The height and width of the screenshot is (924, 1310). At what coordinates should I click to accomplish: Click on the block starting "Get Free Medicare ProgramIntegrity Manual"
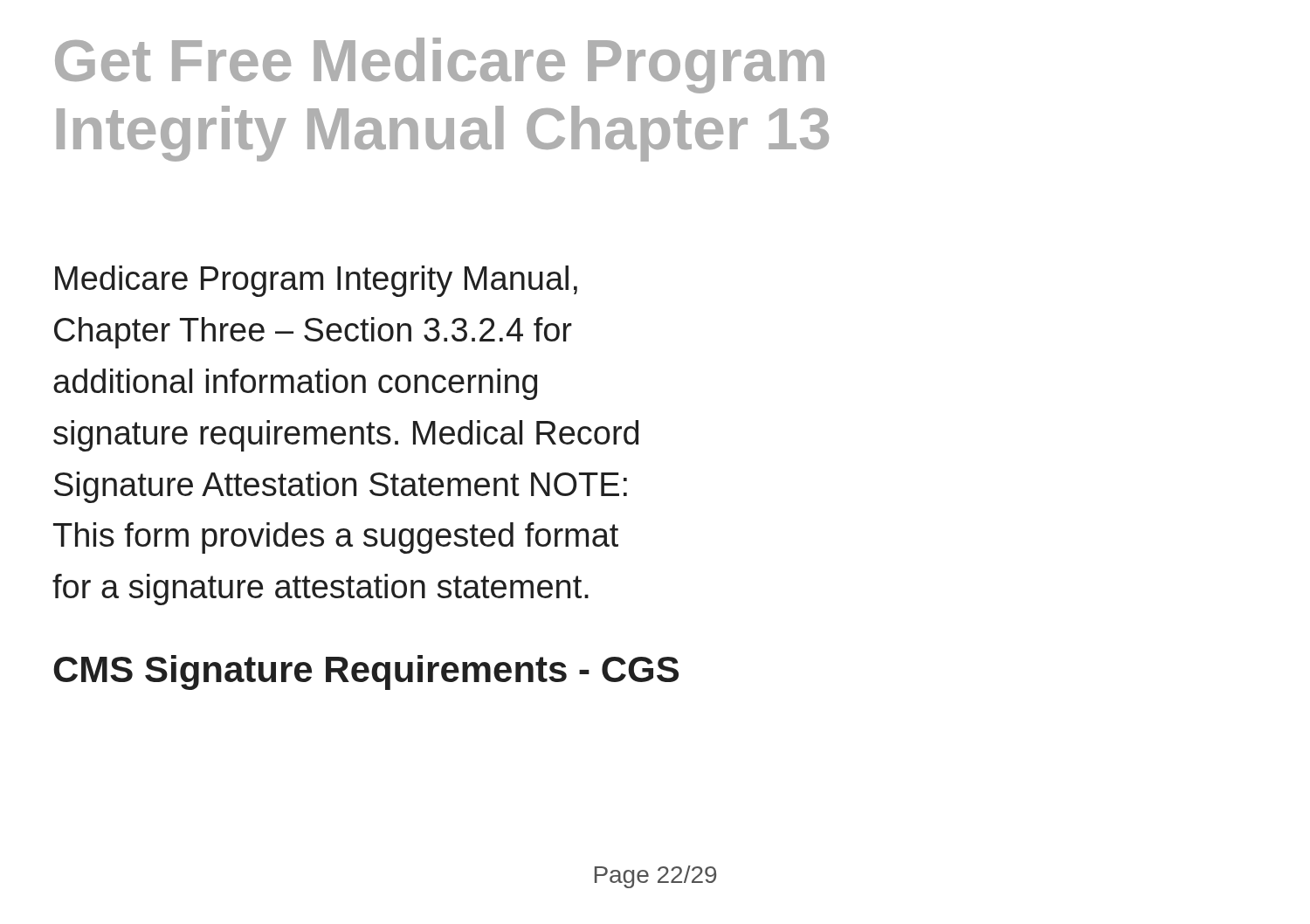pos(655,95)
